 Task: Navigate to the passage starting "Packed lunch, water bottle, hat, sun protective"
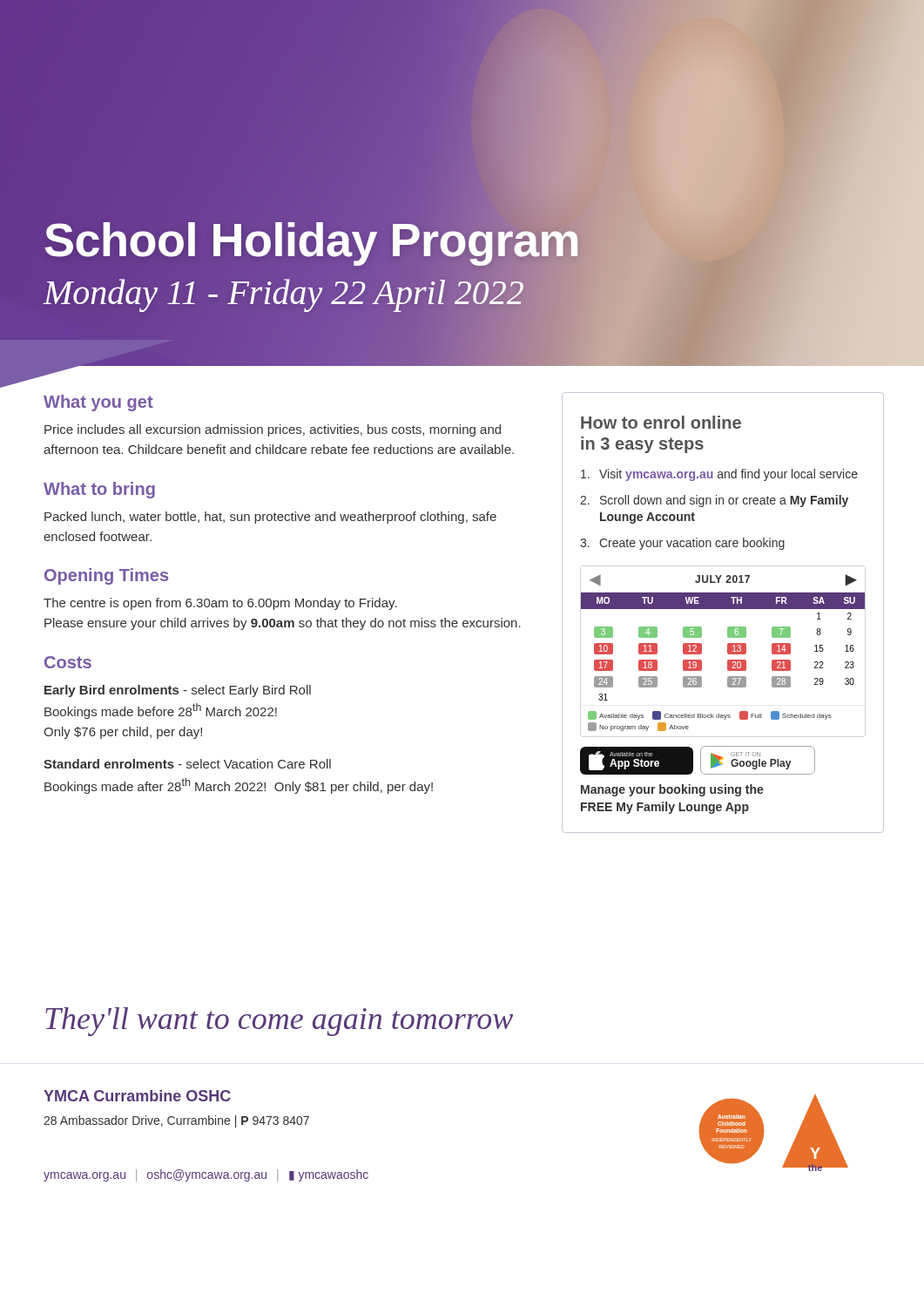point(270,526)
